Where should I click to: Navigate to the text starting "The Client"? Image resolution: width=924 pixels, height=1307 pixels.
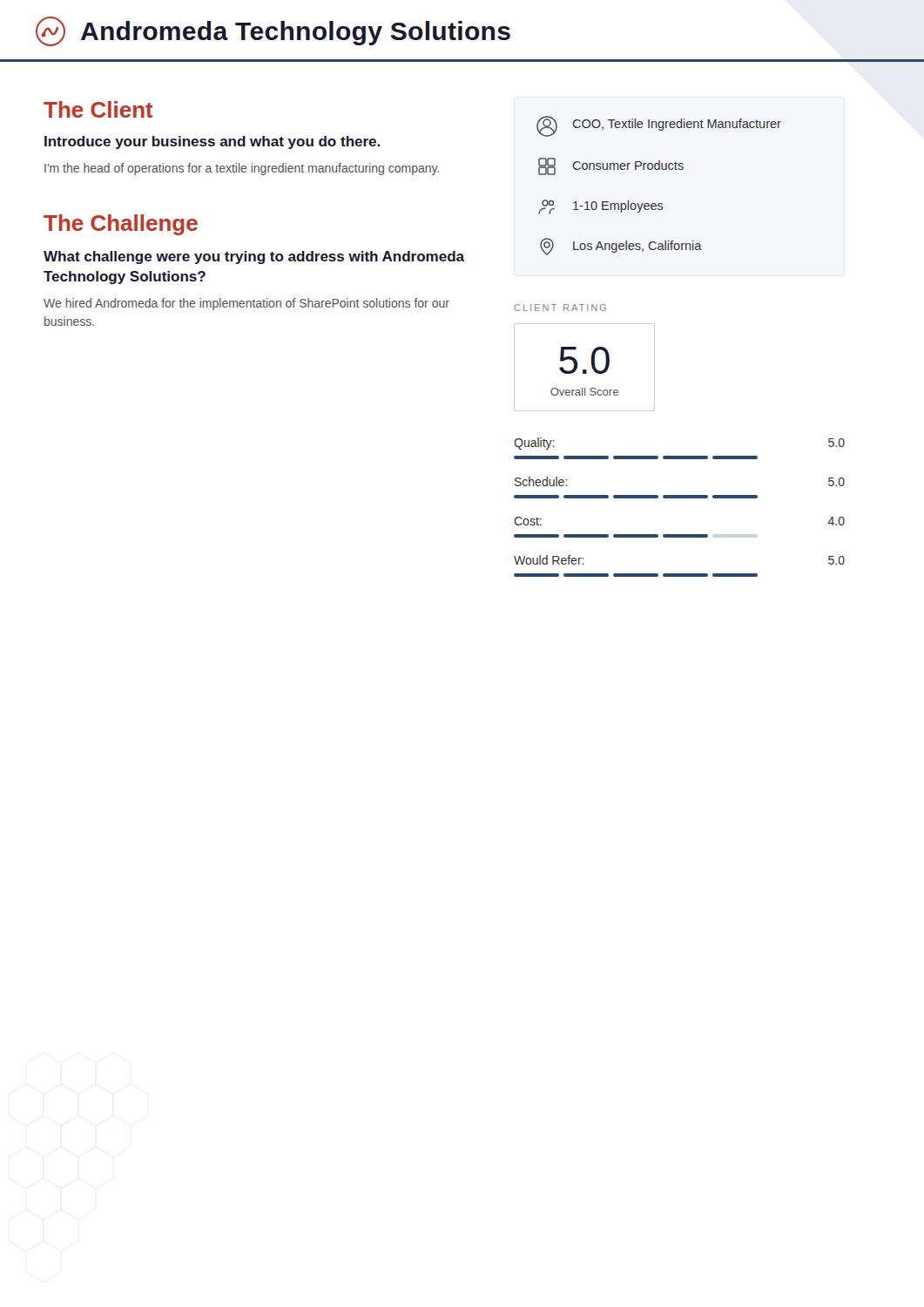[x=98, y=110]
